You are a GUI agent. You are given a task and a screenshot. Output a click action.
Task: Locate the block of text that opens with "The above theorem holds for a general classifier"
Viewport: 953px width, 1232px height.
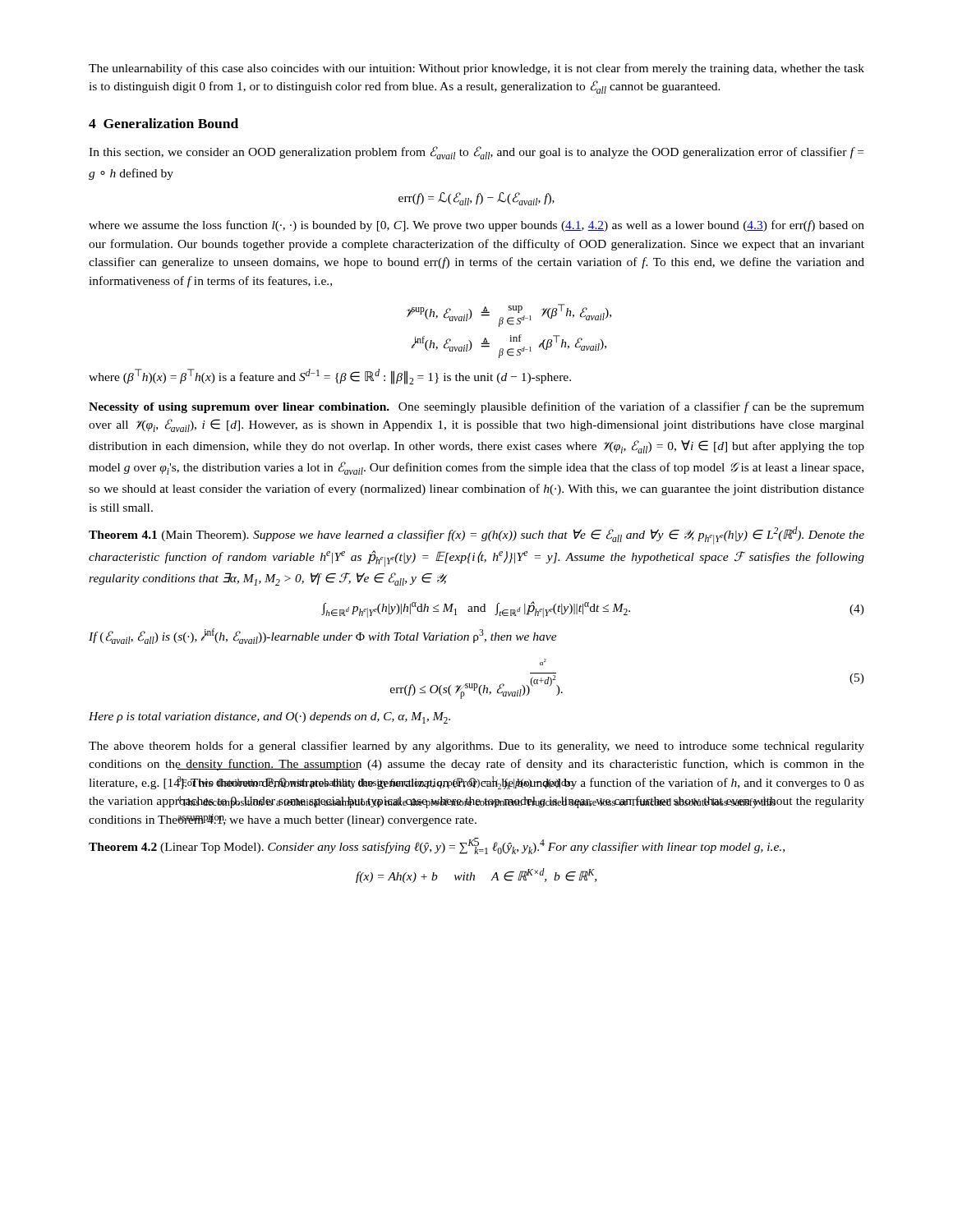tap(476, 783)
